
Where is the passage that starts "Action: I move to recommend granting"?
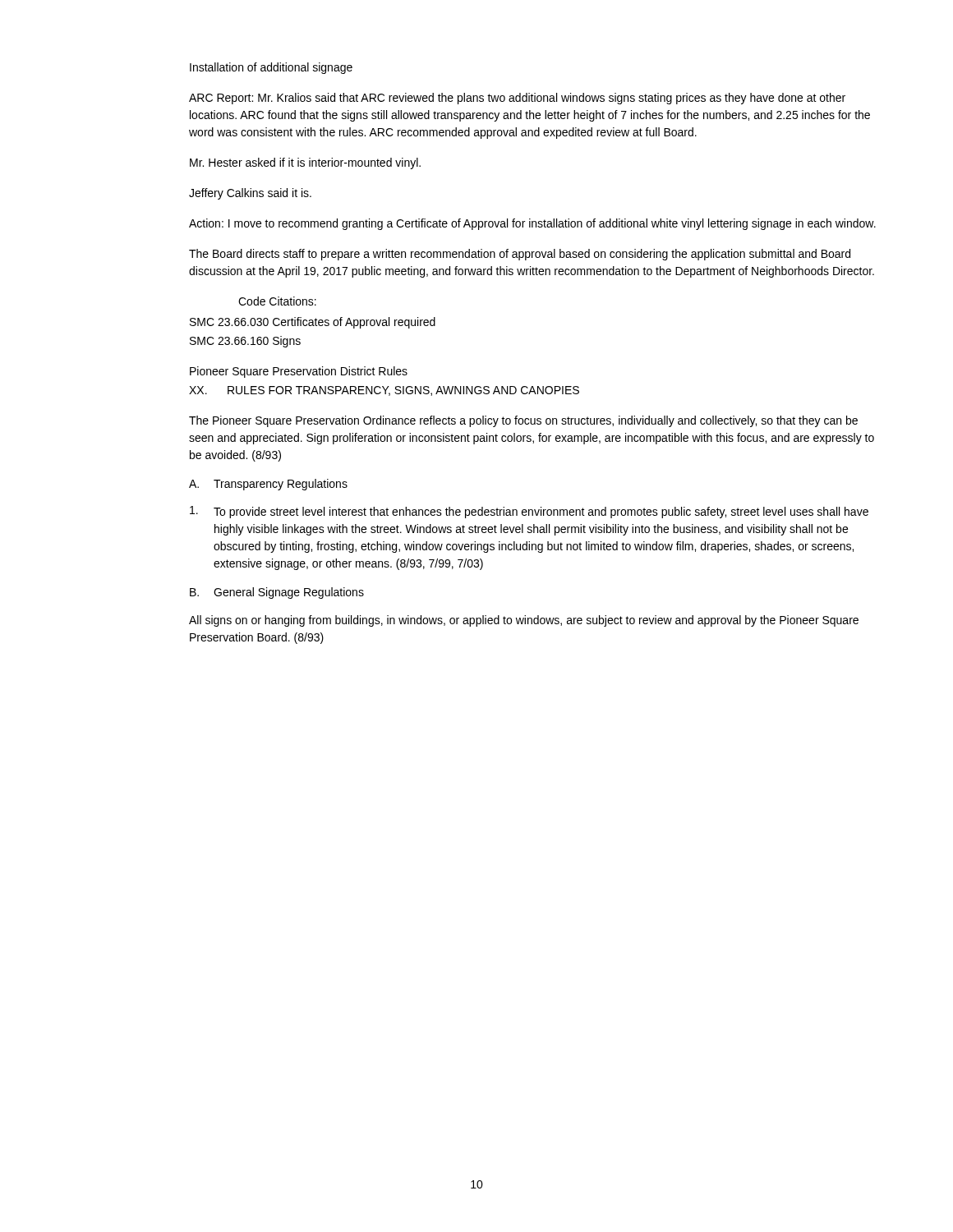click(x=534, y=224)
